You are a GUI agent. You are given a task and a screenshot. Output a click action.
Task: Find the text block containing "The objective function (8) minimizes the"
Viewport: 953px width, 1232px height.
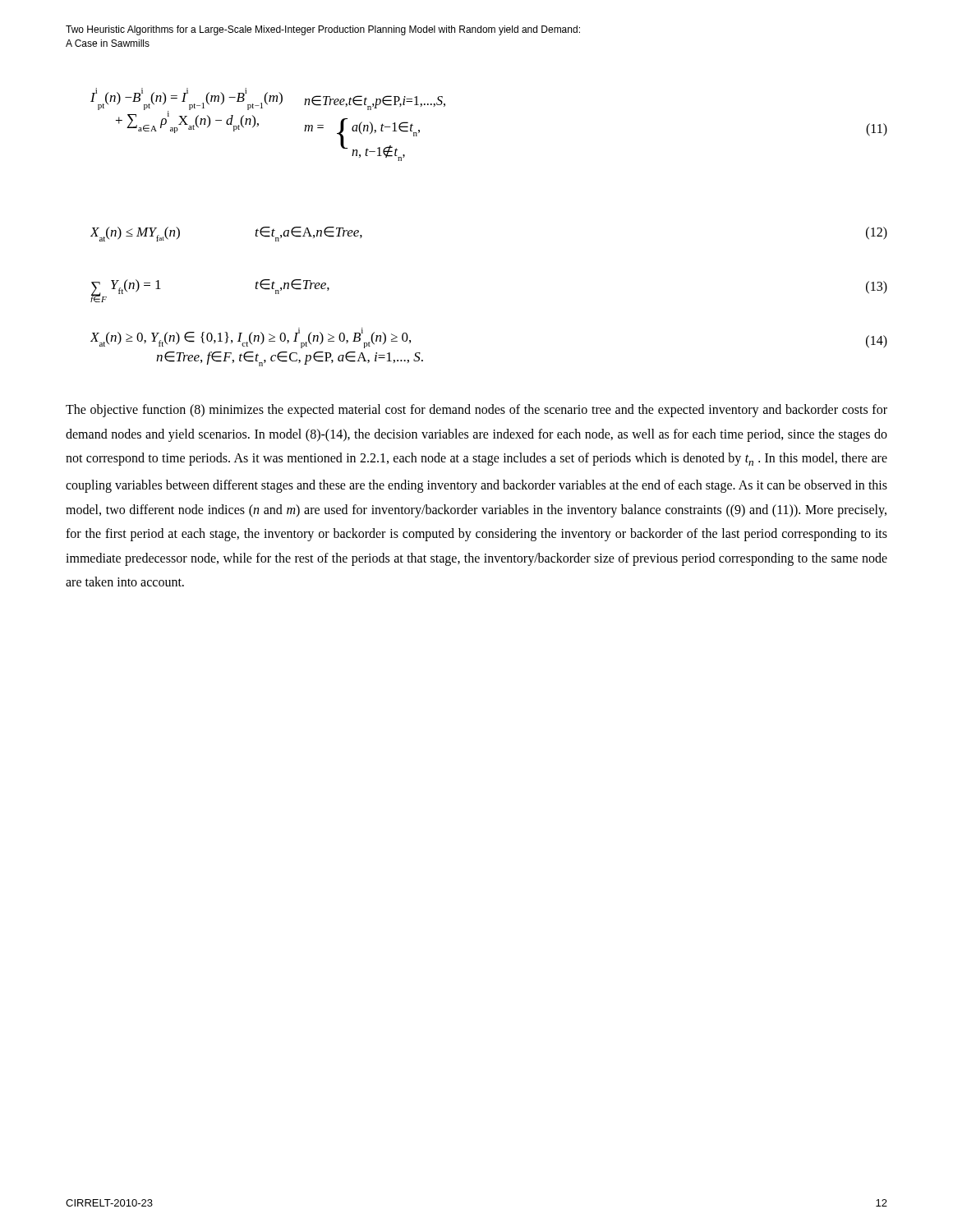point(476,496)
